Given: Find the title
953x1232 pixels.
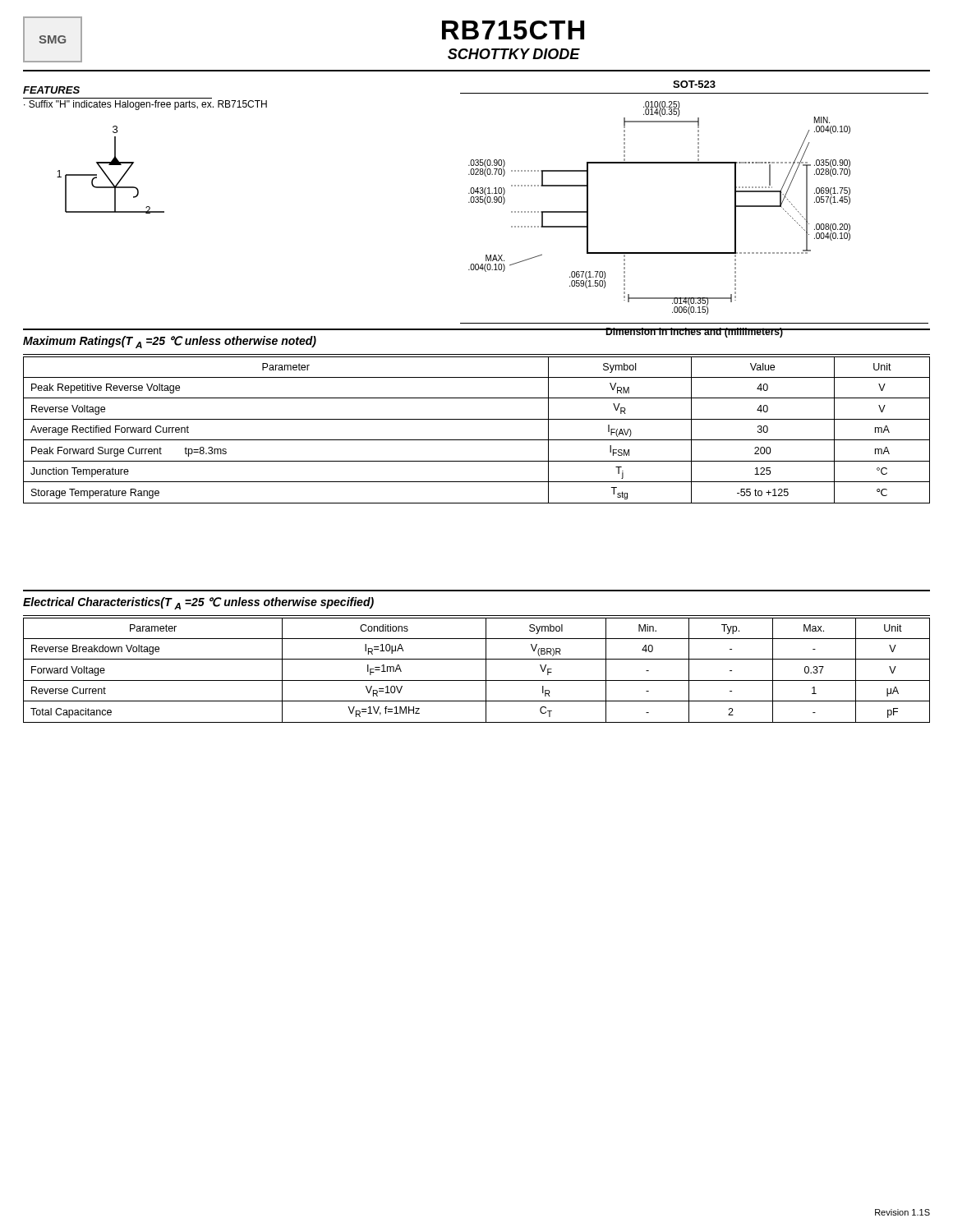Looking at the screenshot, I should pos(513,30).
